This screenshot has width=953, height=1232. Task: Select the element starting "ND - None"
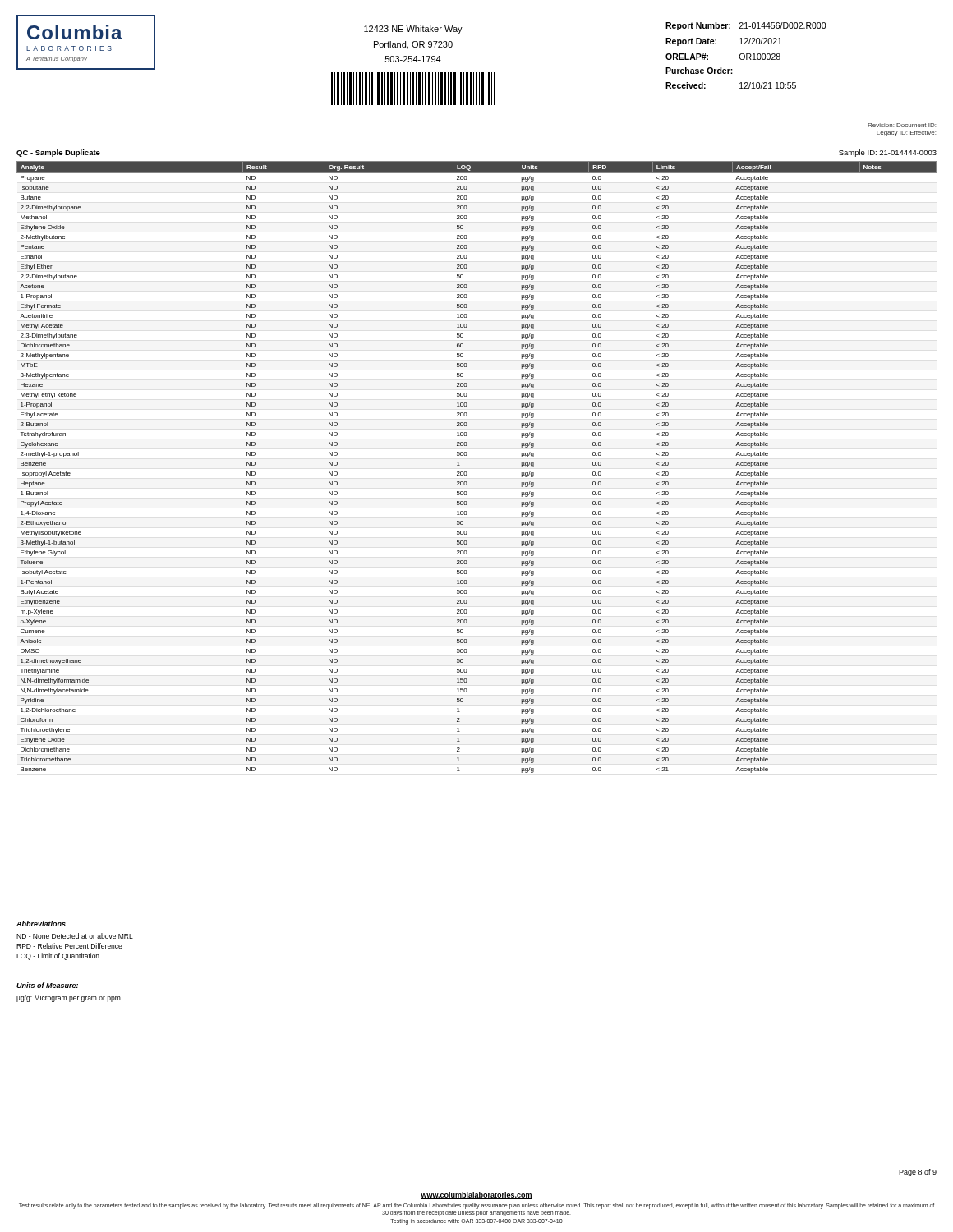point(75,936)
